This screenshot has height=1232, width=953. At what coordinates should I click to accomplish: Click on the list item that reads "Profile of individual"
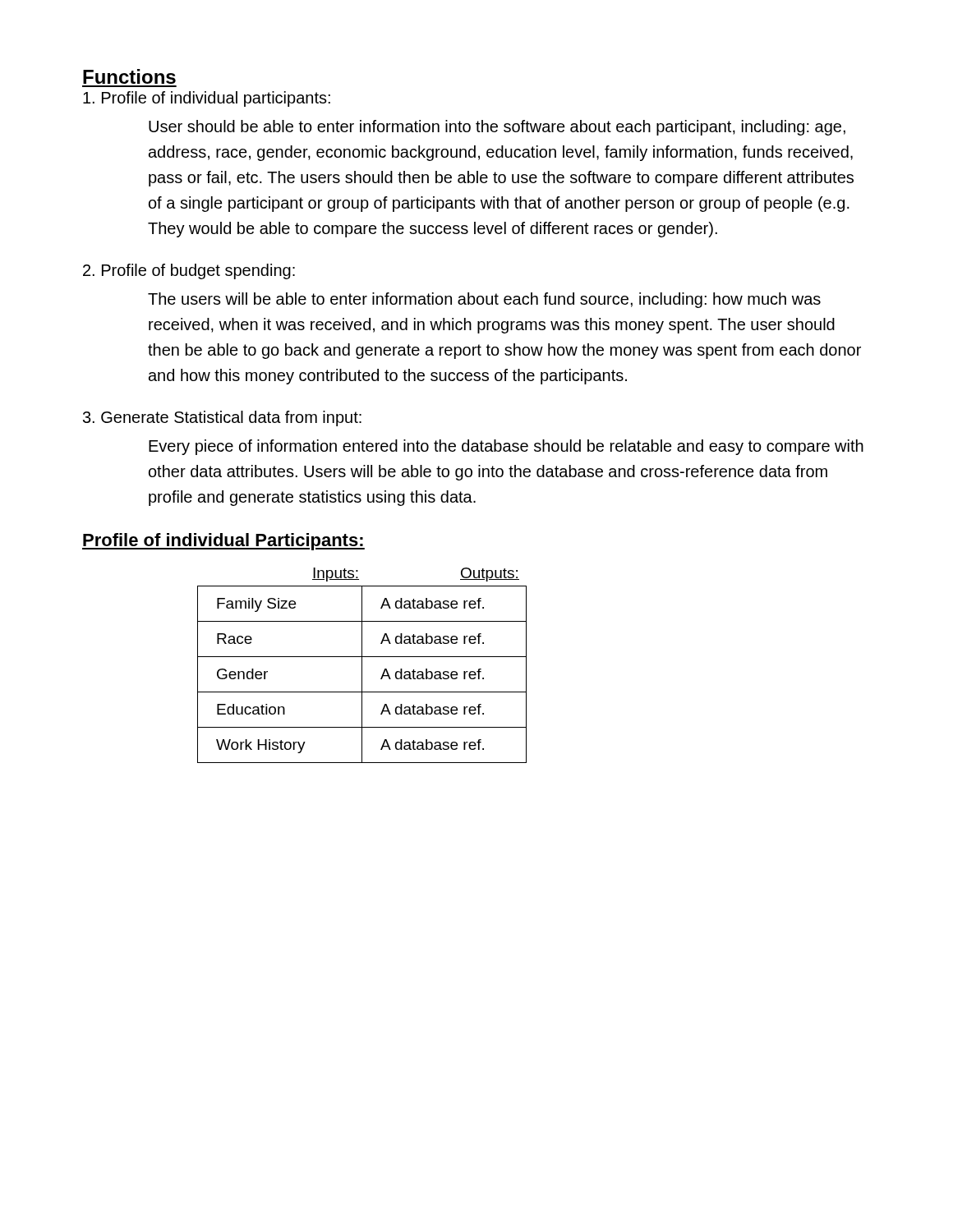[207, 98]
